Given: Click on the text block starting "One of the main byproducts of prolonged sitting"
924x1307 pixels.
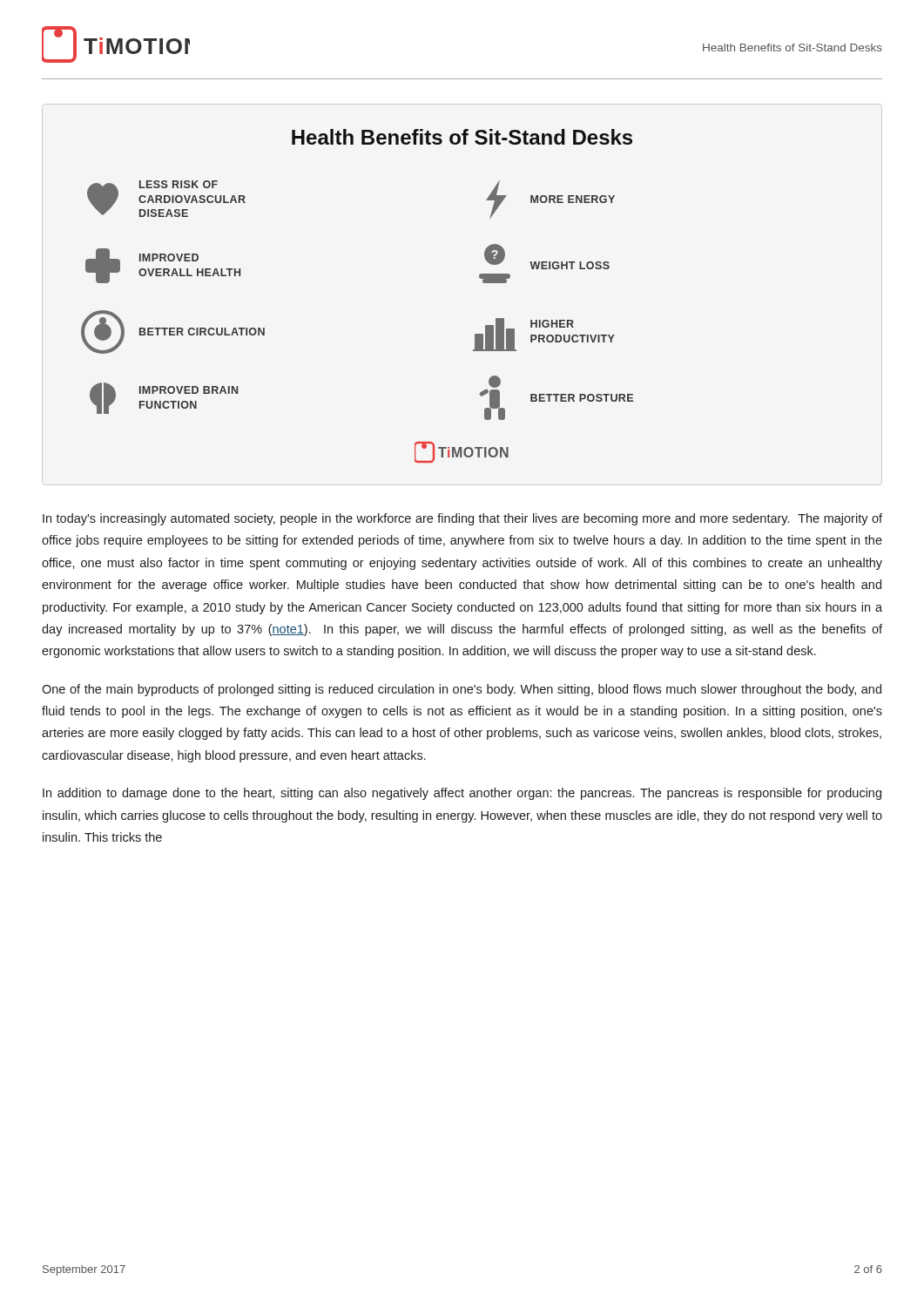Looking at the screenshot, I should (462, 722).
